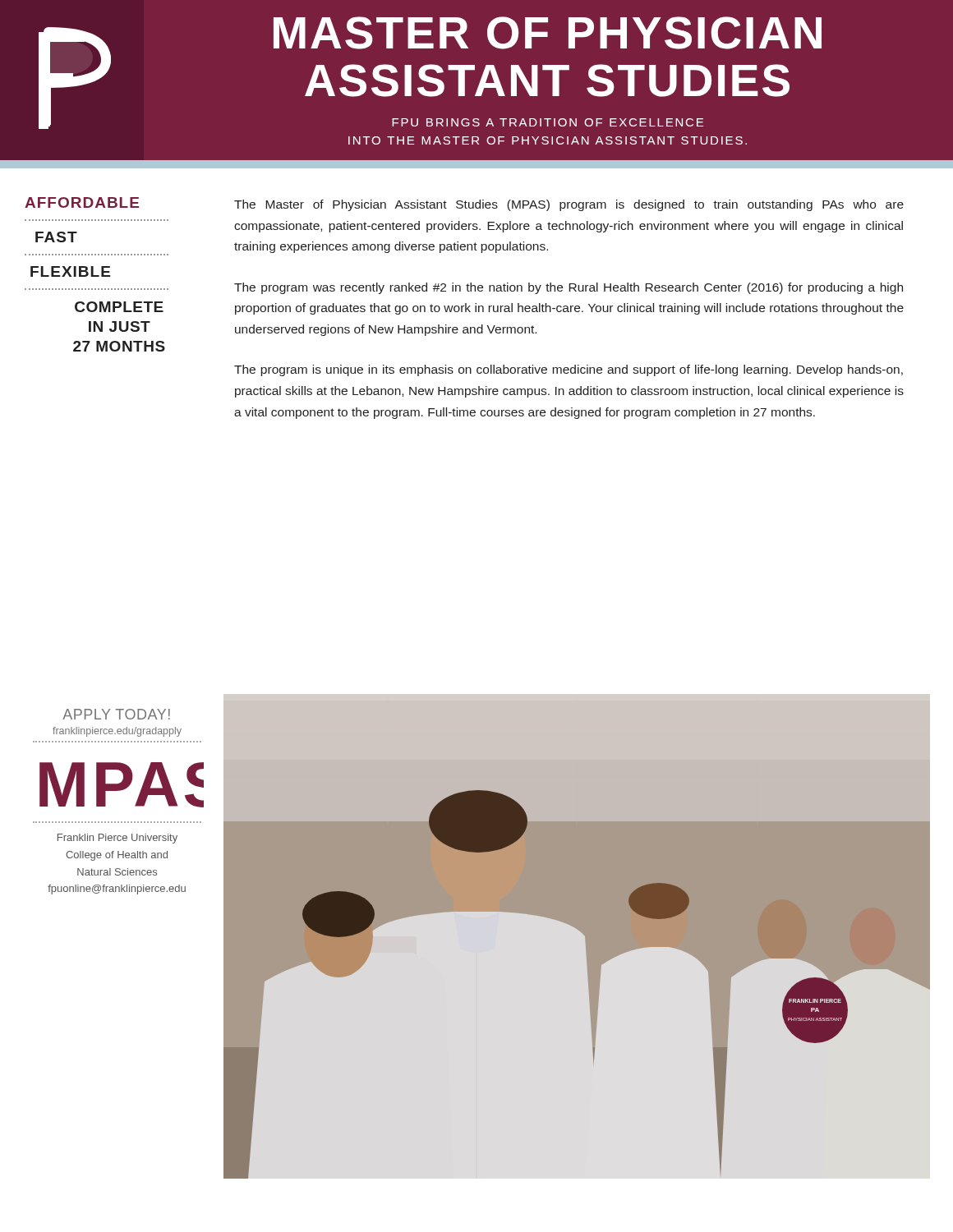Select the text block that reads "The Master of Physician Assistant"

click(569, 225)
